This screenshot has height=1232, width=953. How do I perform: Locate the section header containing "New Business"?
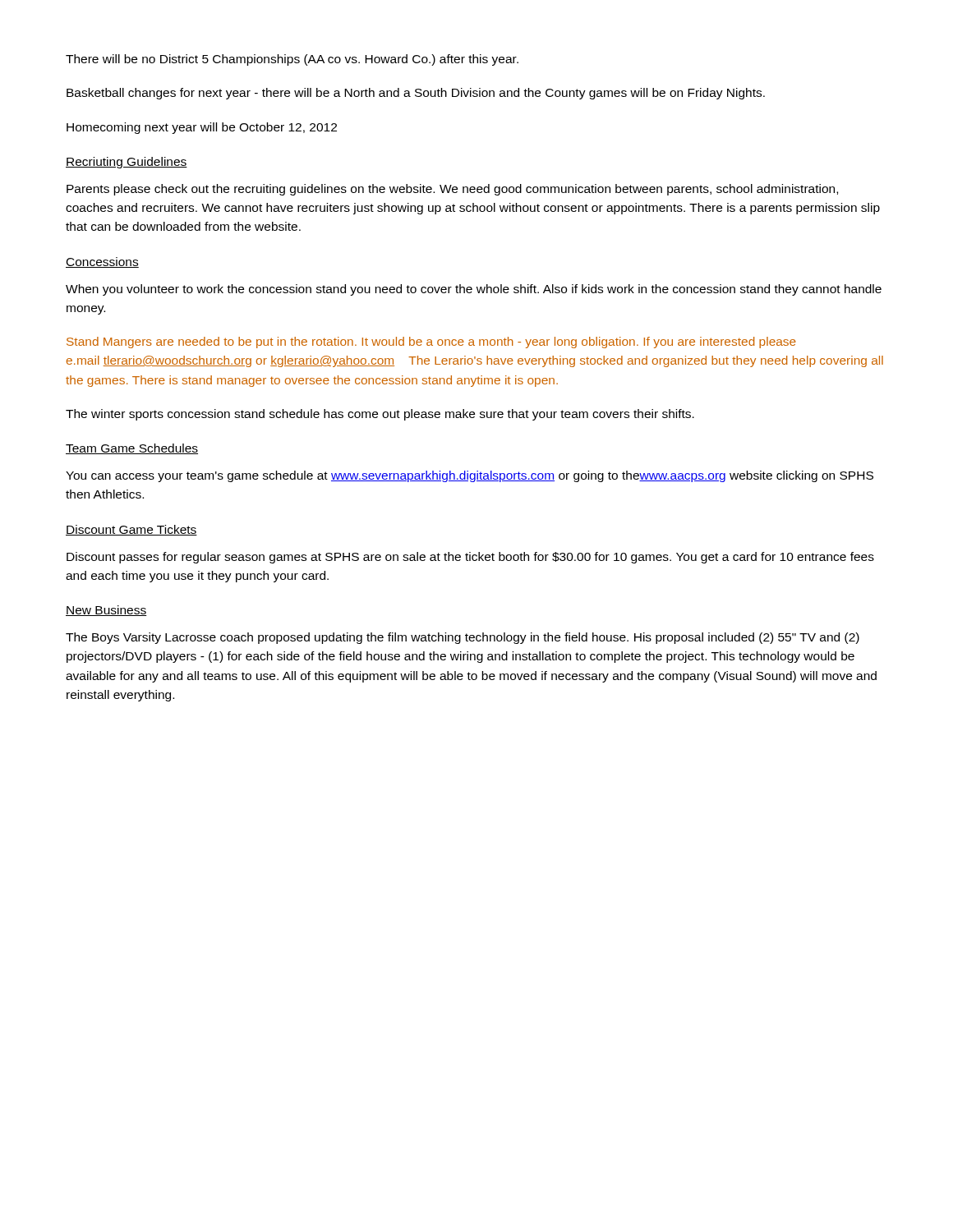106,610
